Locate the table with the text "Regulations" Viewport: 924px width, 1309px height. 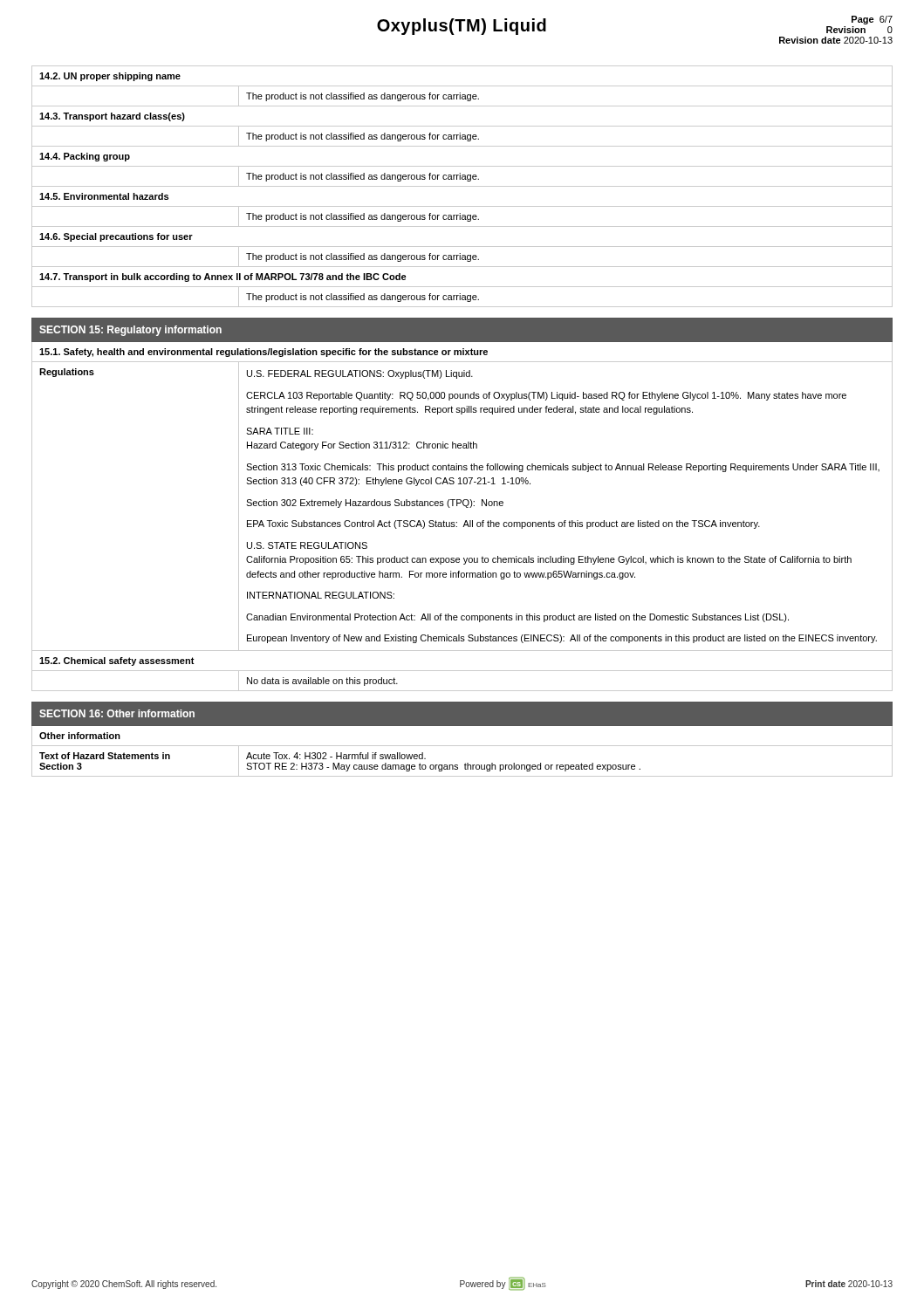(x=462, y=506)
